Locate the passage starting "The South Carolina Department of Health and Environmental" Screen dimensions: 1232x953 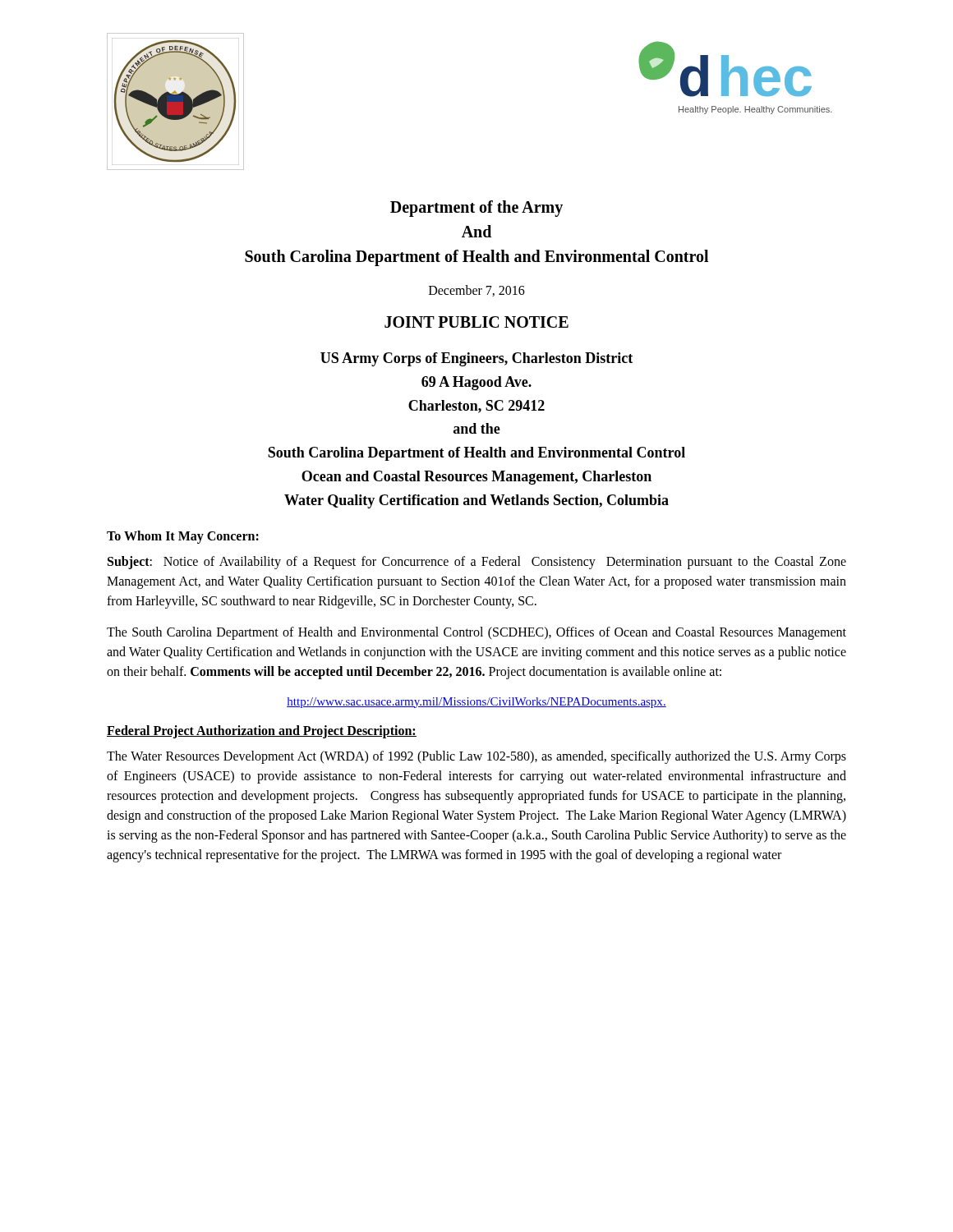click(x=476, y=651)
